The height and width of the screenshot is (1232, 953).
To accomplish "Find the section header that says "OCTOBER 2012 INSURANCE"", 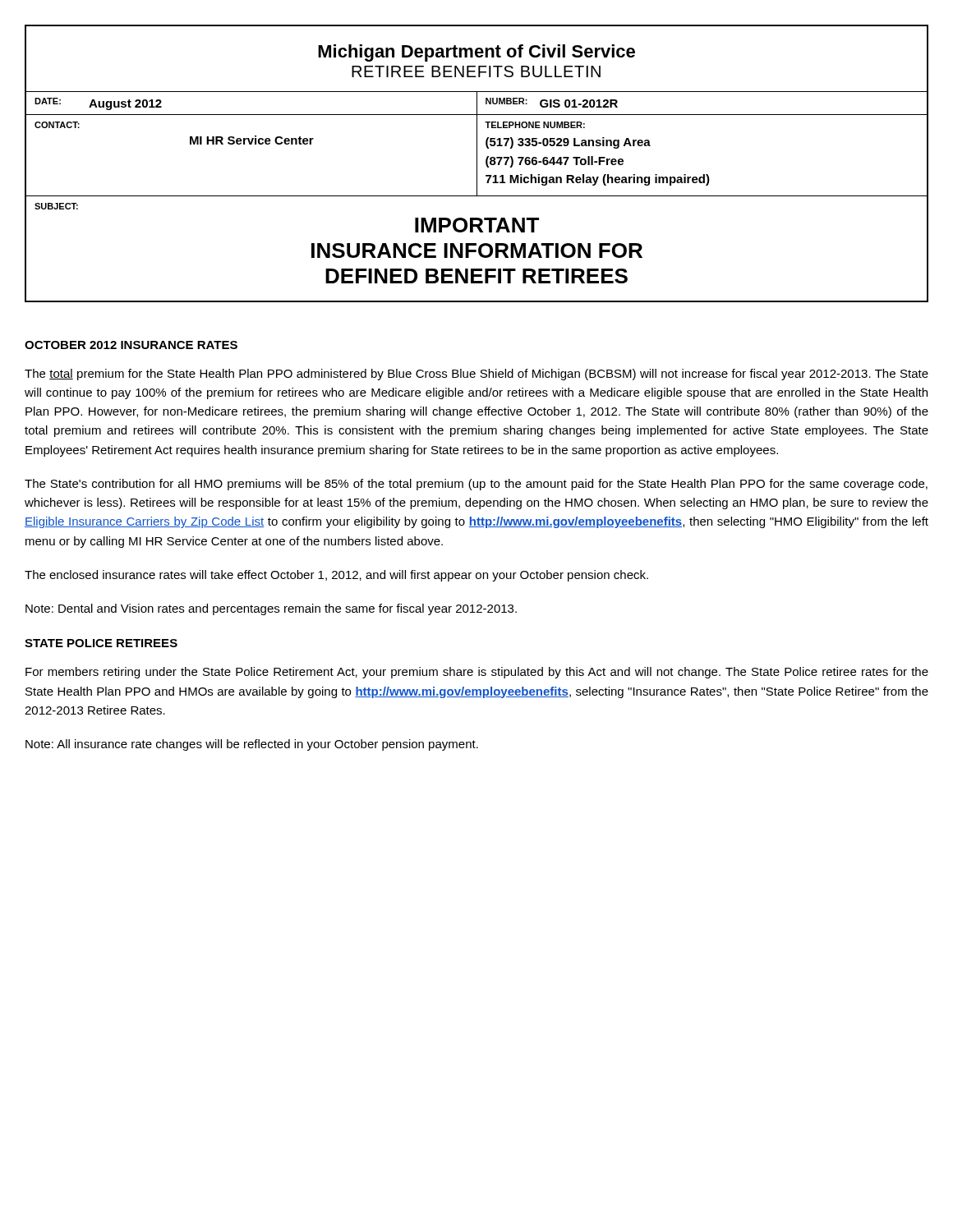I will [x=131, y=345].
